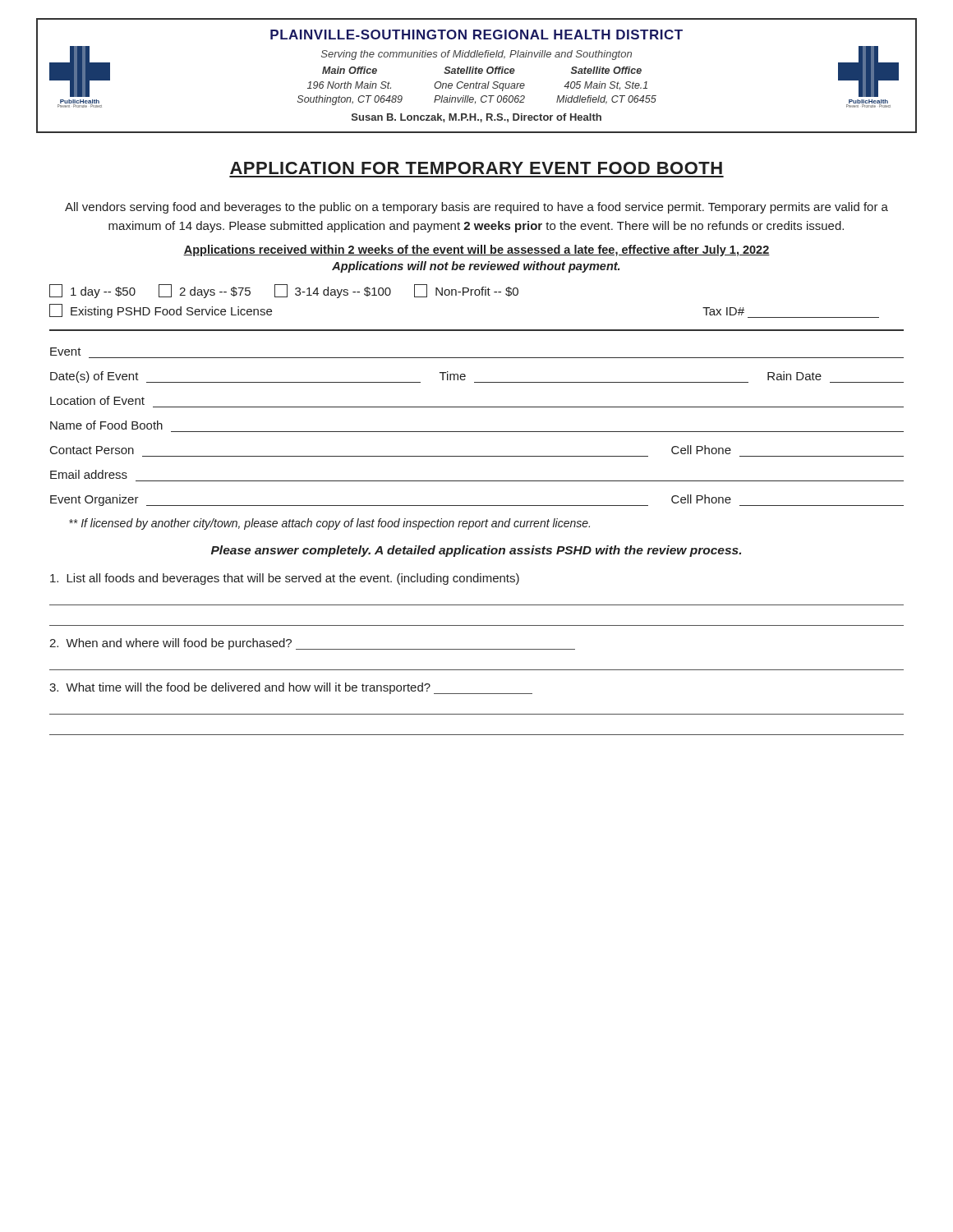The image size is (953, 1232).
Task: Select the passage starting "Applications received within 2 weeks"
Action: [476, 250]
